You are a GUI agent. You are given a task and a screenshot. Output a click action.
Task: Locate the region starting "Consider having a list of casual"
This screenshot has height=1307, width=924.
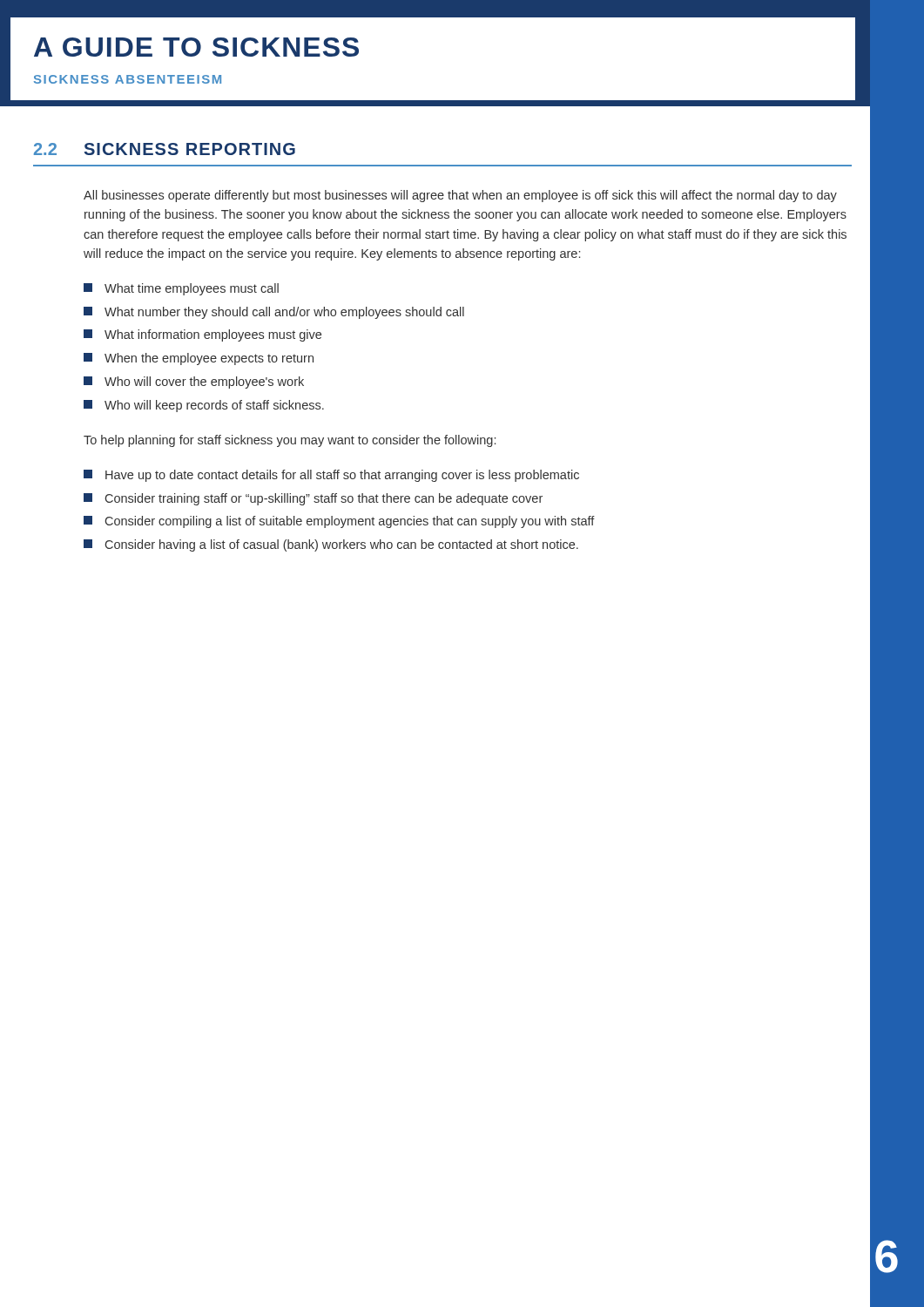click(x=468, y=545)
